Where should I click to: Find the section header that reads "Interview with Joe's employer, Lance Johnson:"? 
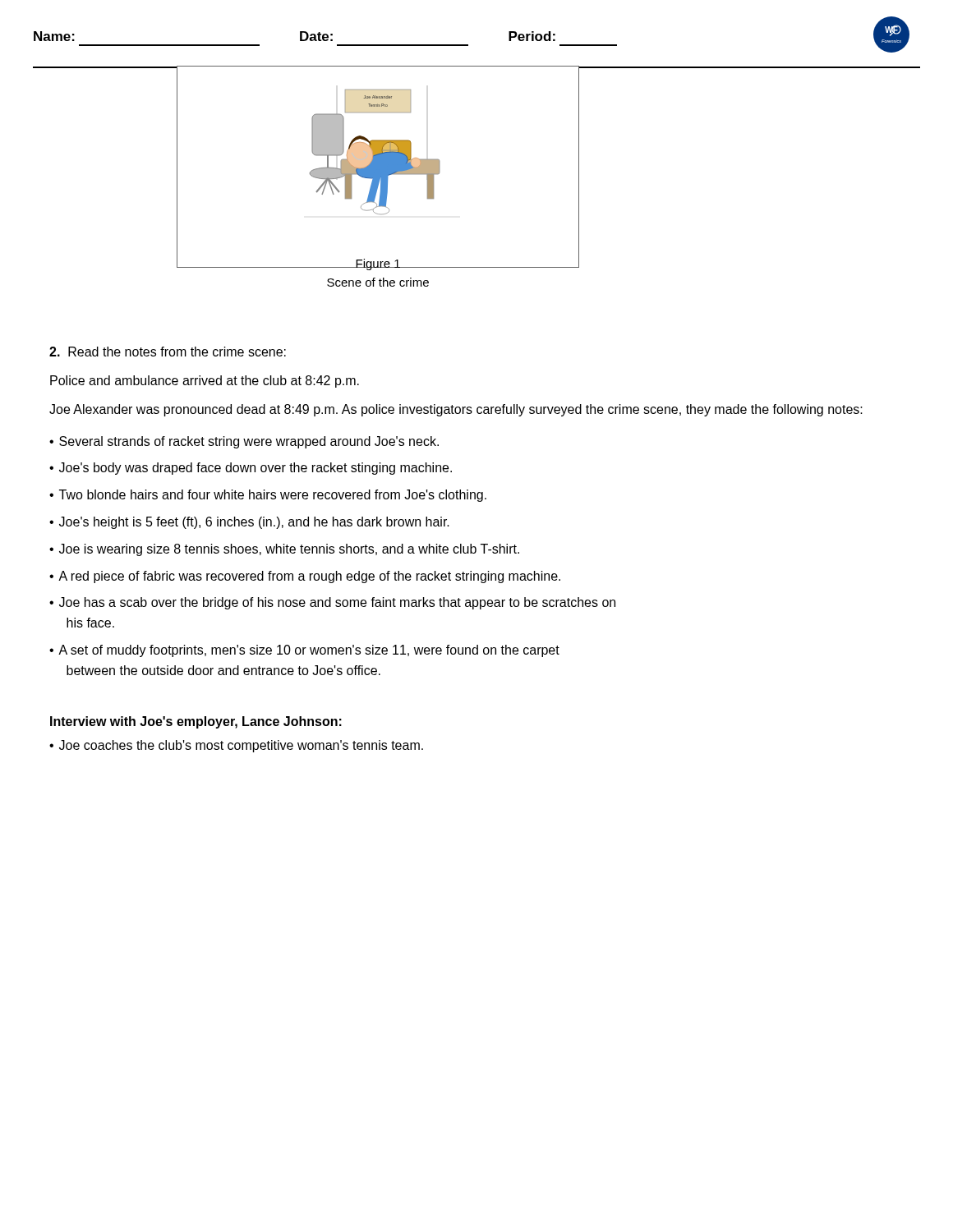pyautogui.click(x=196, y=721)
